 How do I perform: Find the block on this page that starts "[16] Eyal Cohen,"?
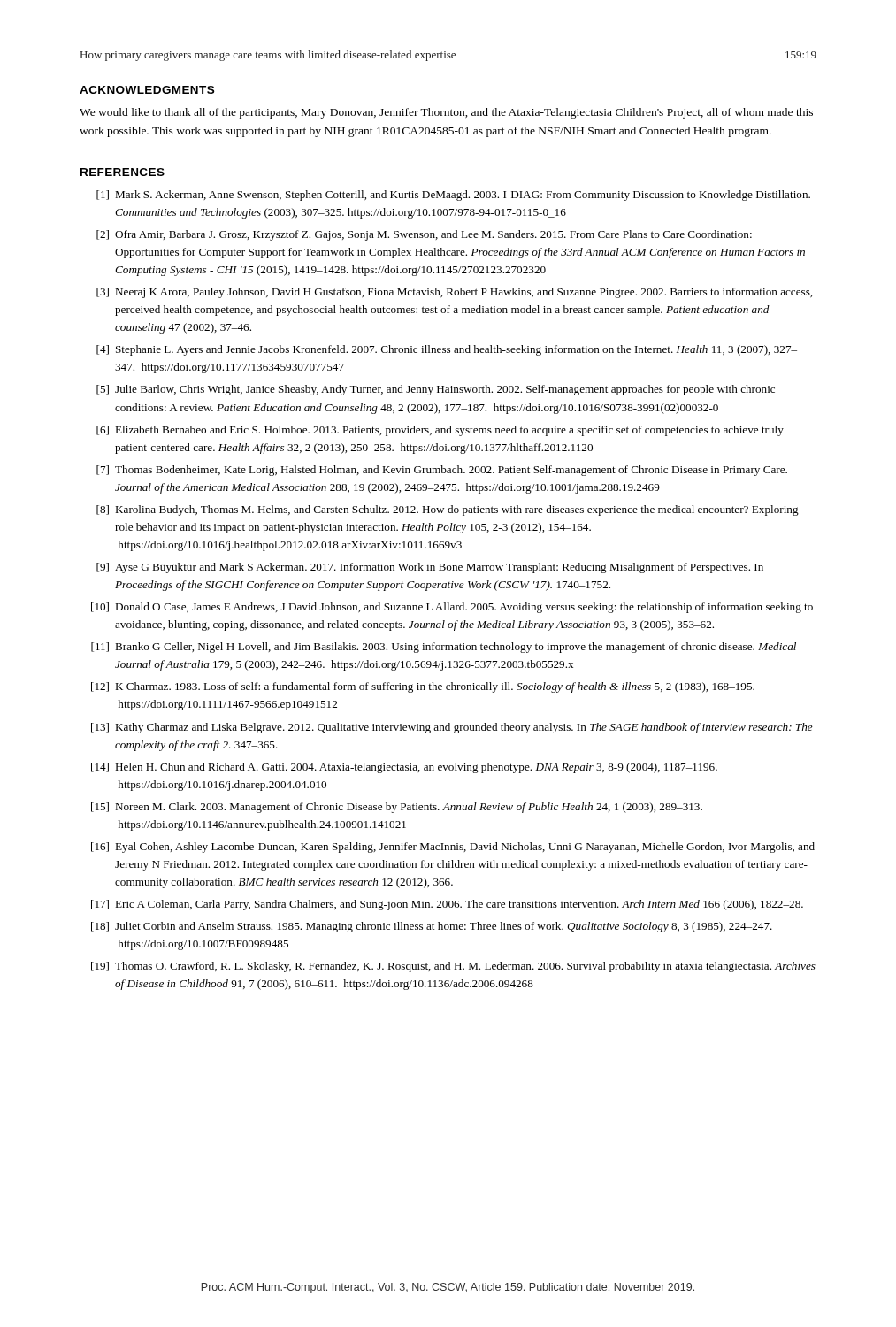pos(448,864)
